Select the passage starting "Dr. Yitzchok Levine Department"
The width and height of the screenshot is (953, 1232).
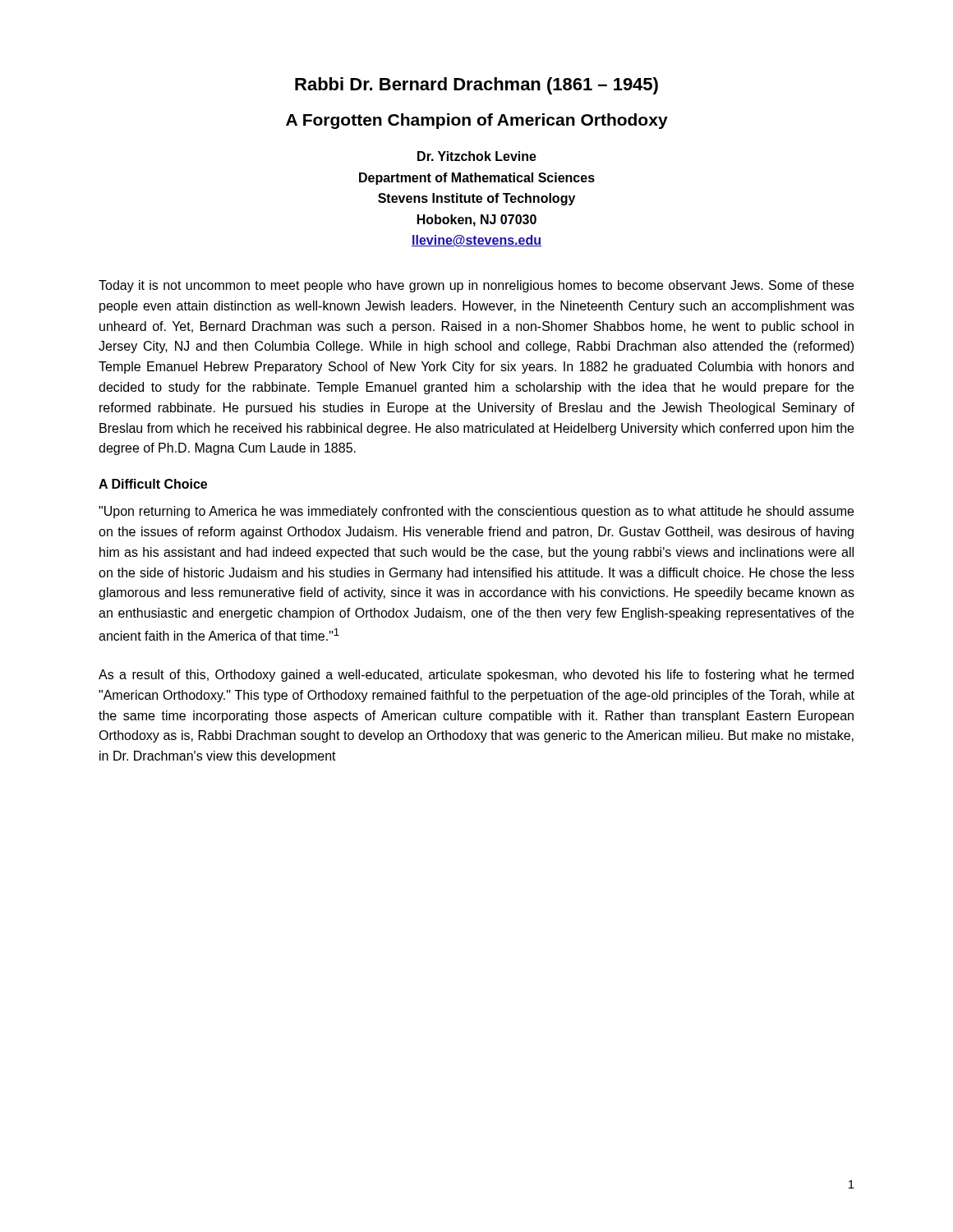click(x=476, y=198)
